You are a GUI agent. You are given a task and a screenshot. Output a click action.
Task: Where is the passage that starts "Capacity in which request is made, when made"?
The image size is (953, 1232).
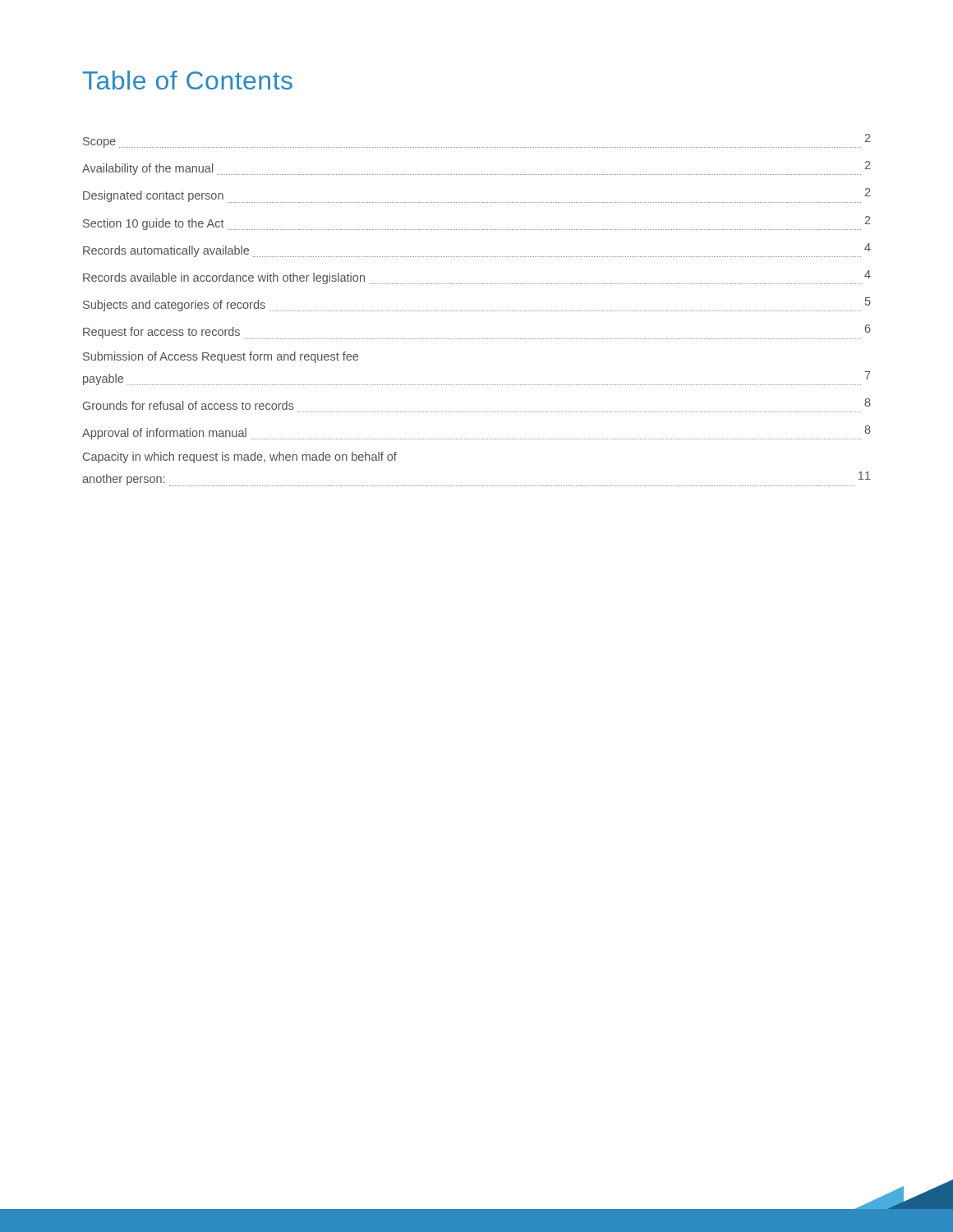point(240,457)
